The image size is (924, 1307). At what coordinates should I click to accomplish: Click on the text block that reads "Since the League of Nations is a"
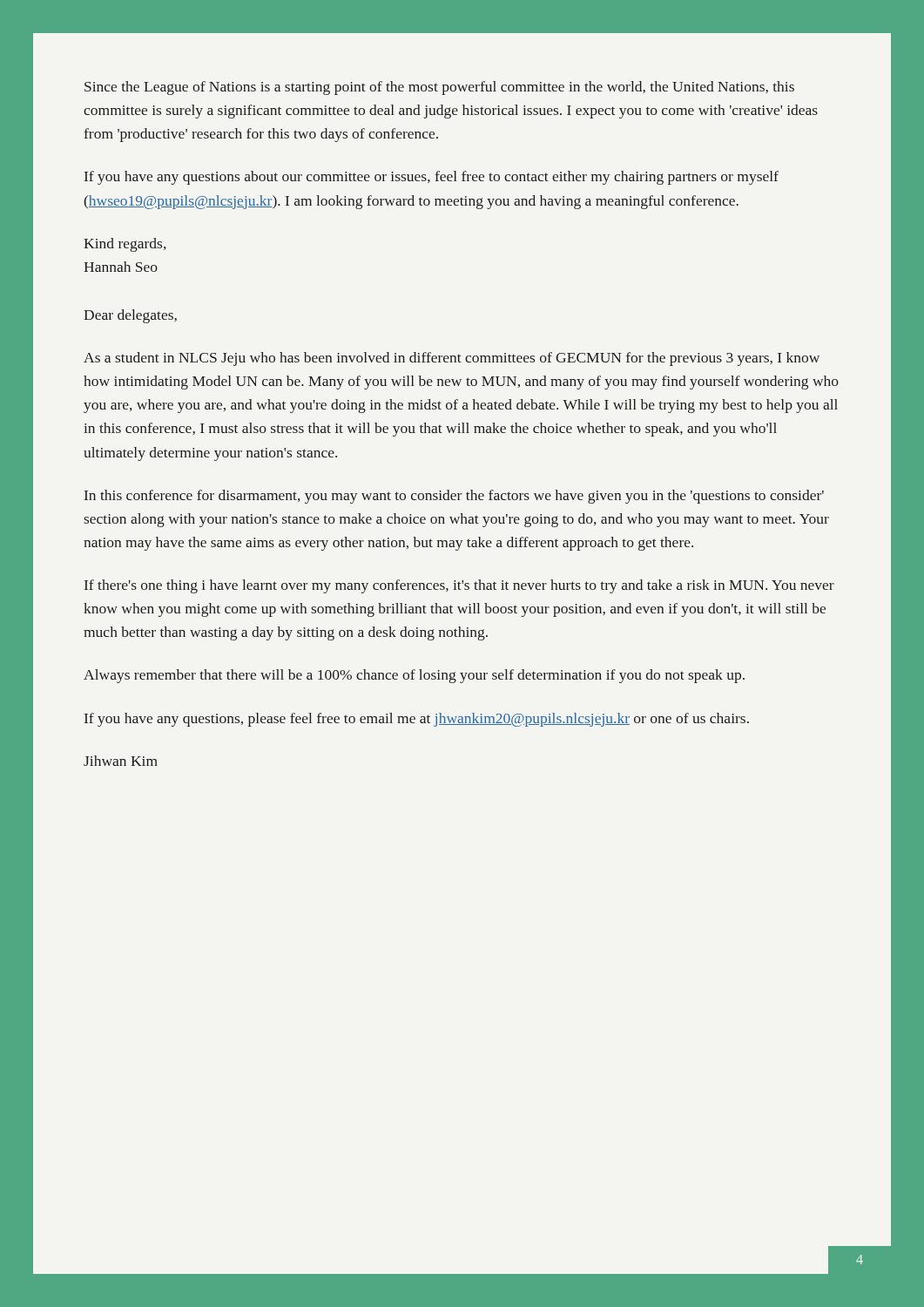pyautogui.click(x=451, y=110)
